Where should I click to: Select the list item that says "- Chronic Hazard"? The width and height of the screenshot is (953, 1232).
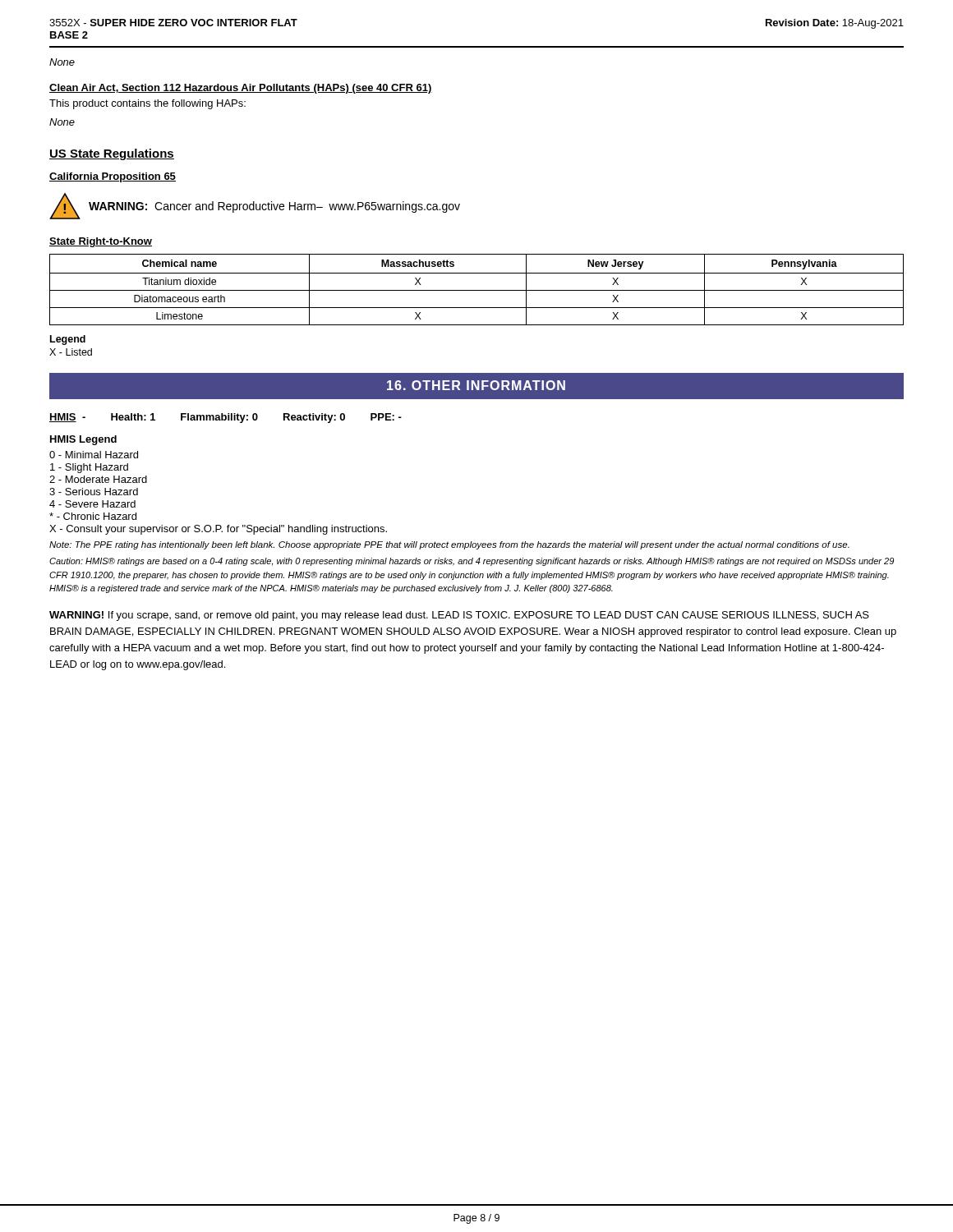click(x=93, y=516)
